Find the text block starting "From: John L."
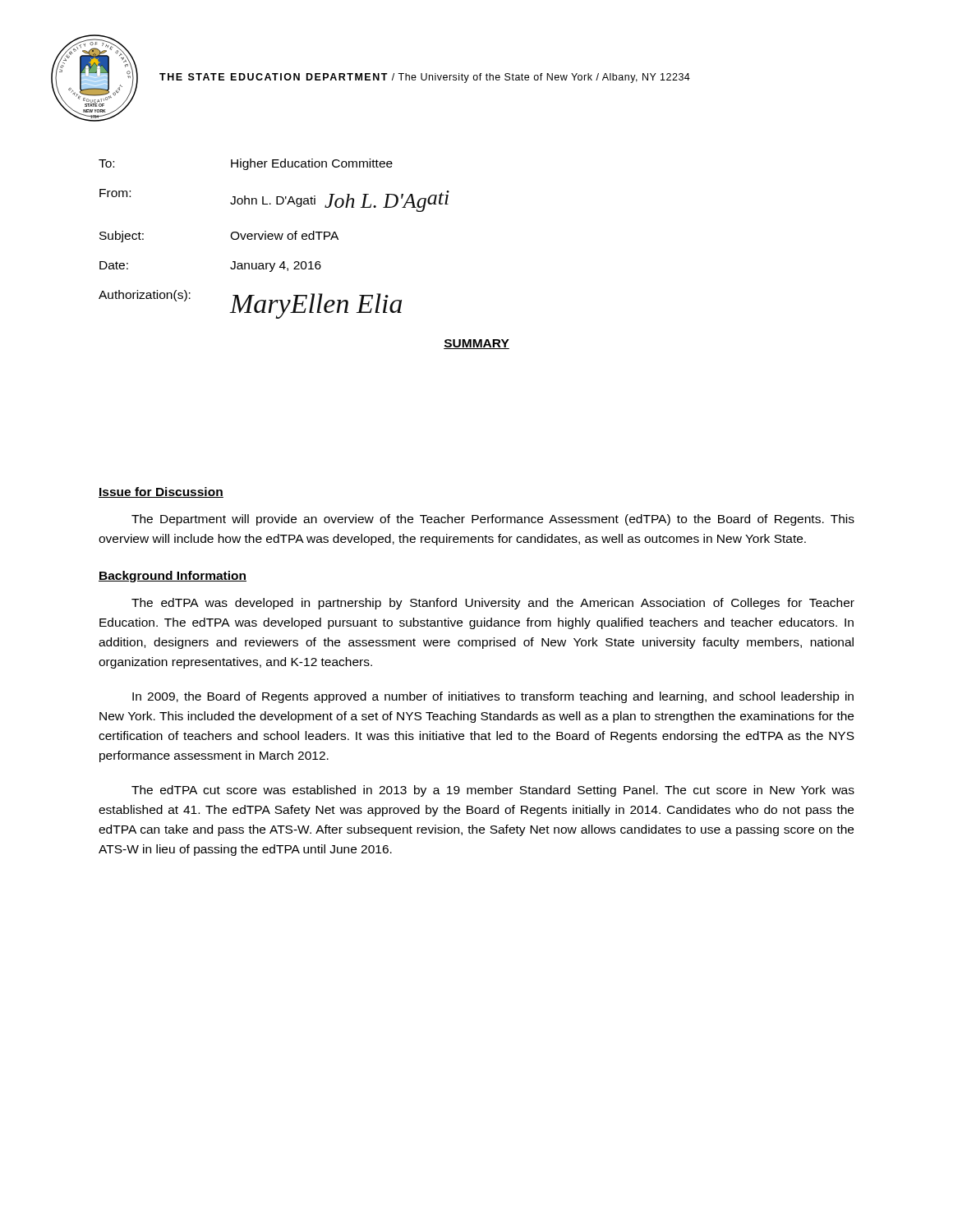953x1232 pixels. [x=274, y=200]
